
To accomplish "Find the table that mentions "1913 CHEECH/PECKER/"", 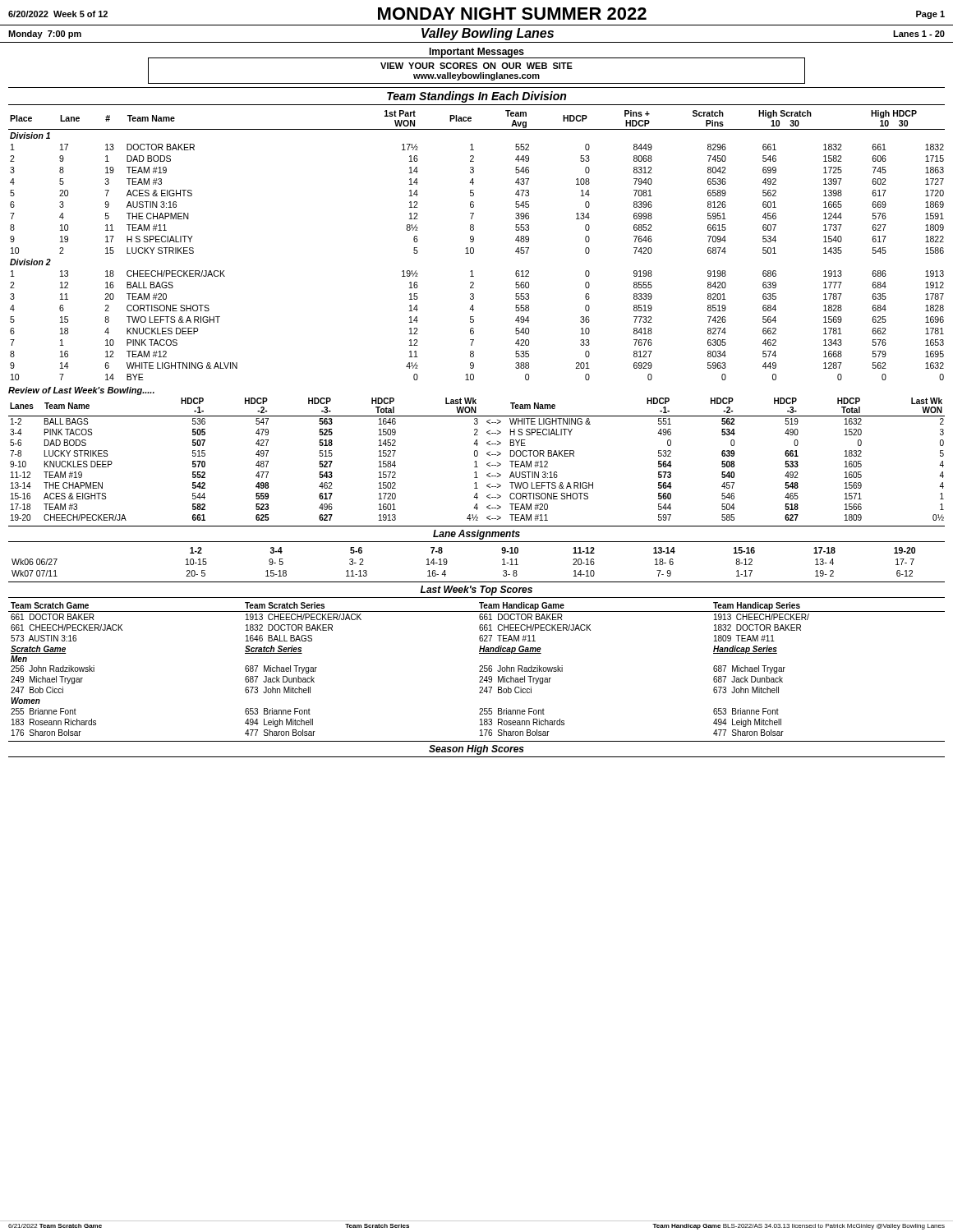I will [x=476, y=669].
